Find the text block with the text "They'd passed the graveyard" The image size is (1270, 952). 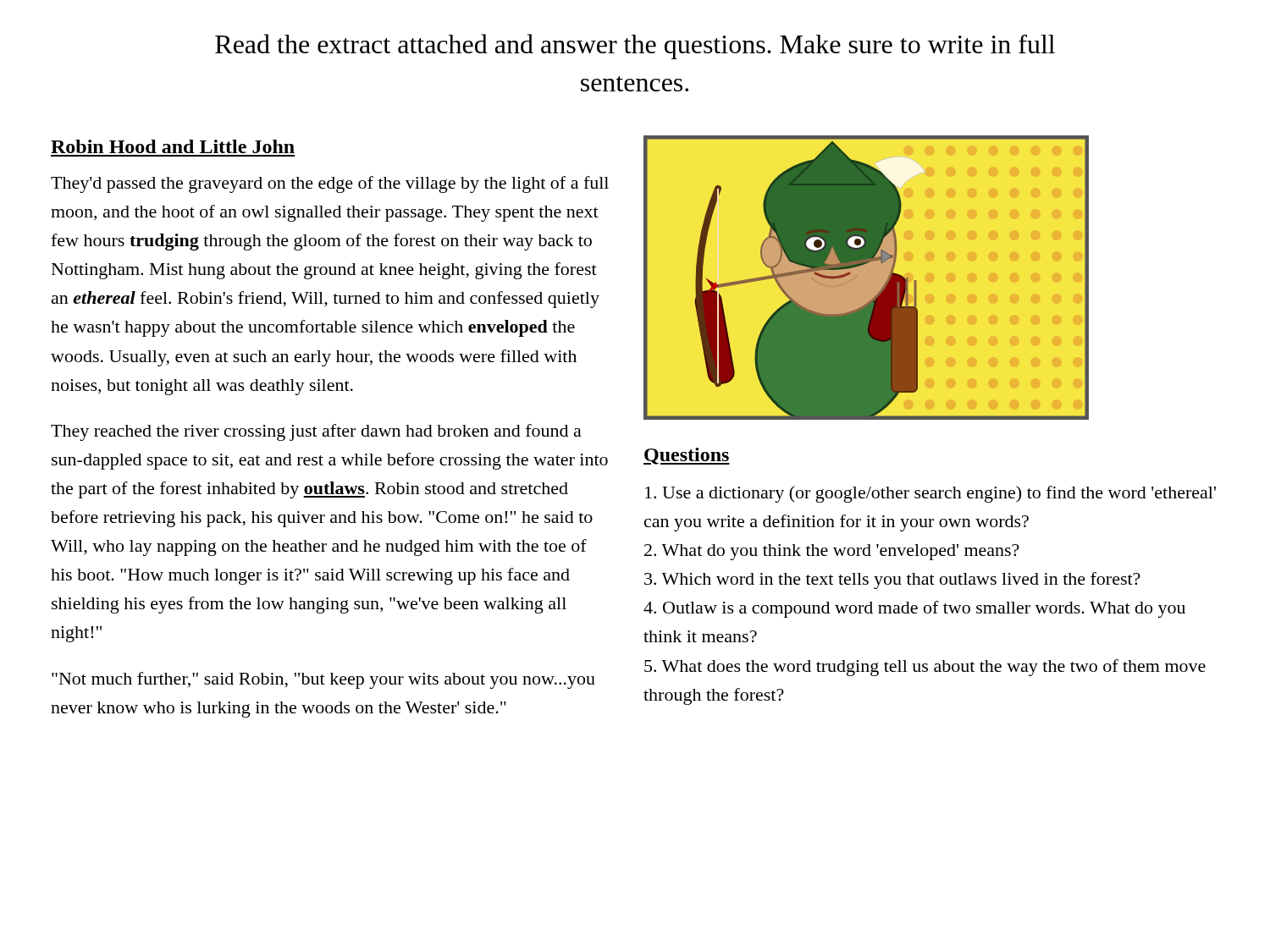330,283
